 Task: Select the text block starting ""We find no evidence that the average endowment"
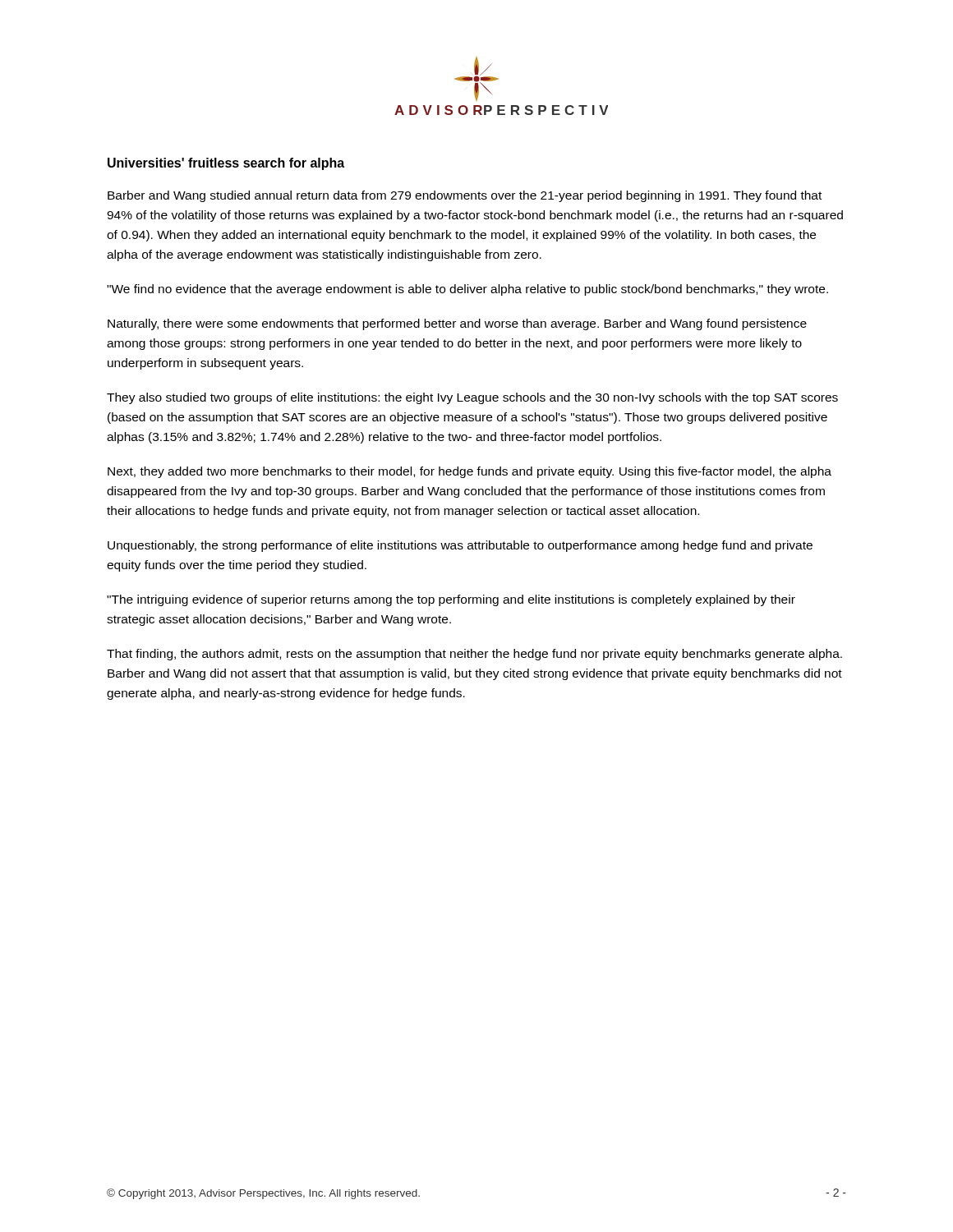(468, 289)
